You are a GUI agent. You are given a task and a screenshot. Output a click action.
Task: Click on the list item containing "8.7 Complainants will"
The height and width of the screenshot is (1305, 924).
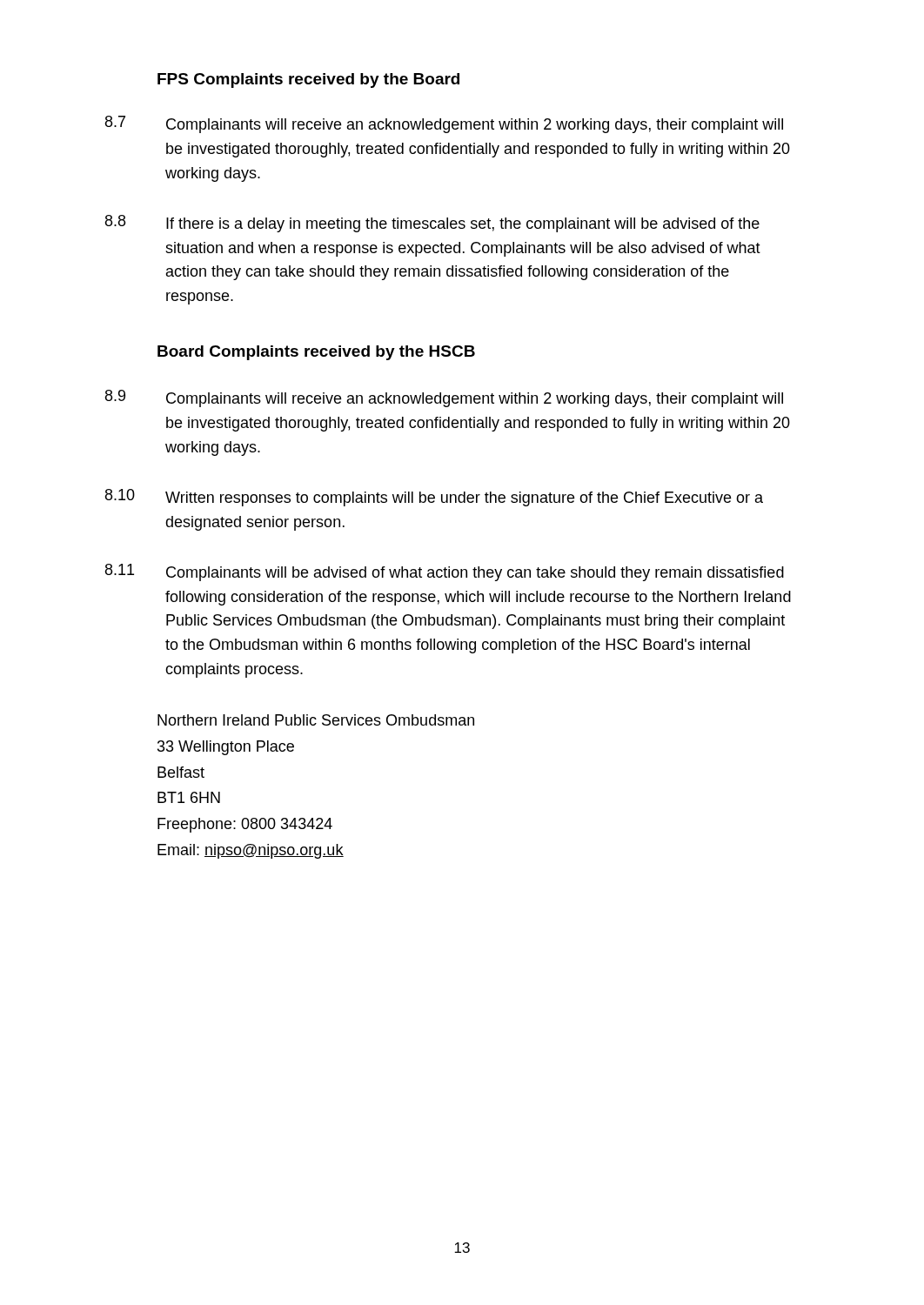click(x=453, y=149)
